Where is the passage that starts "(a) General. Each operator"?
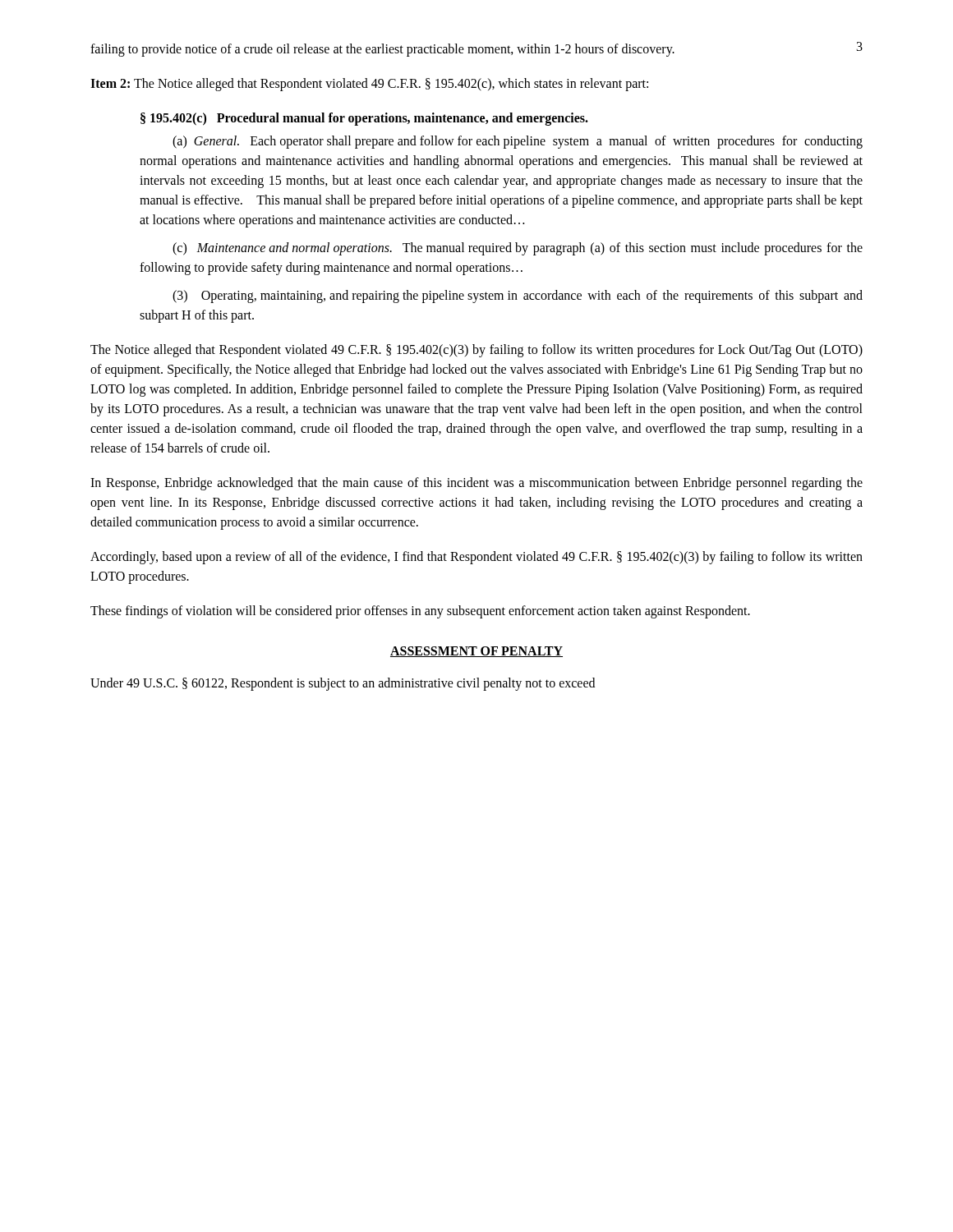Image resolution: width=953 pixels, height=1232 pixels. tap(501, 179)
